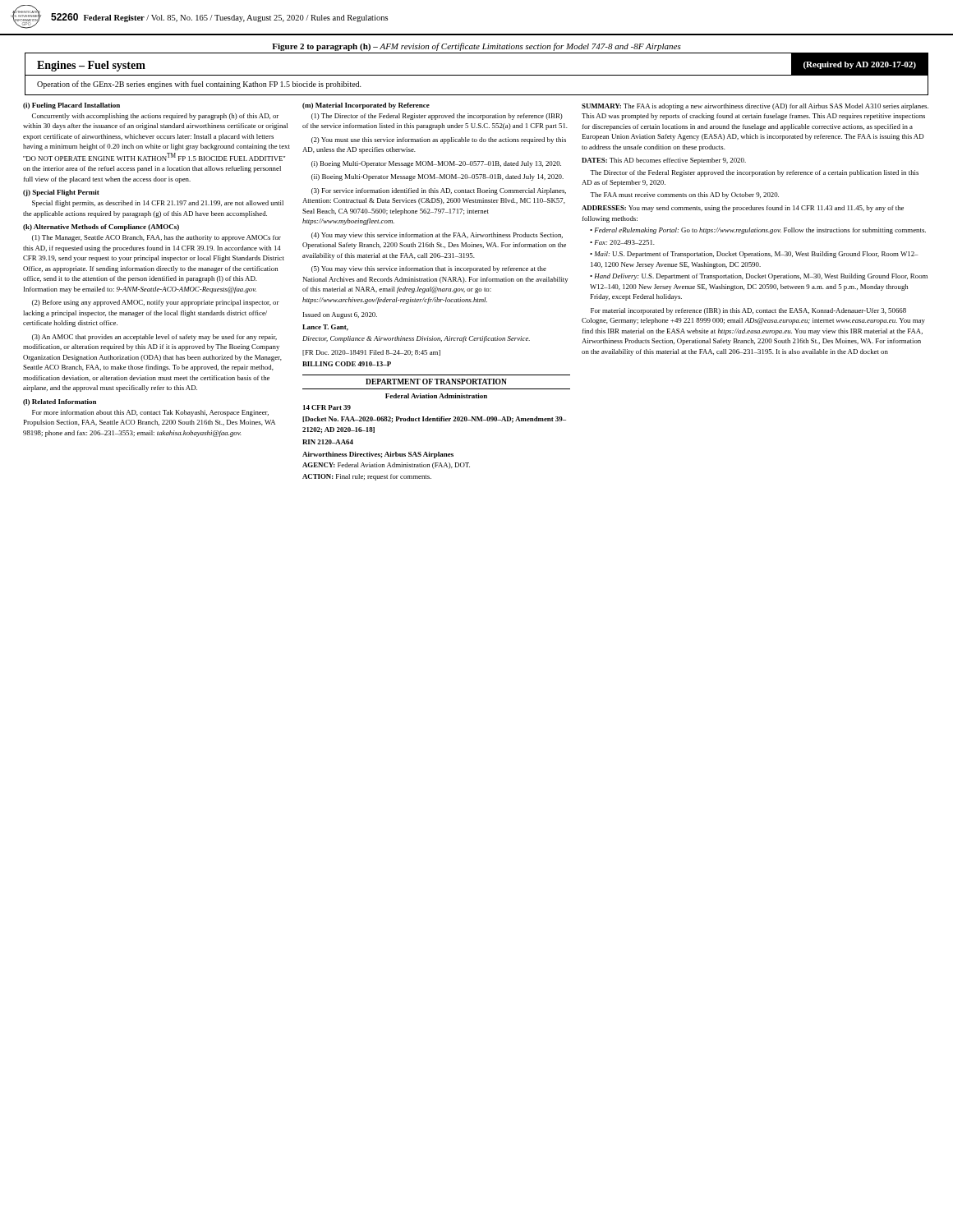Find the block on this page that starts "The Director of"
The width and height of the screenshot is (953, 1232).
tap(750, 178)
